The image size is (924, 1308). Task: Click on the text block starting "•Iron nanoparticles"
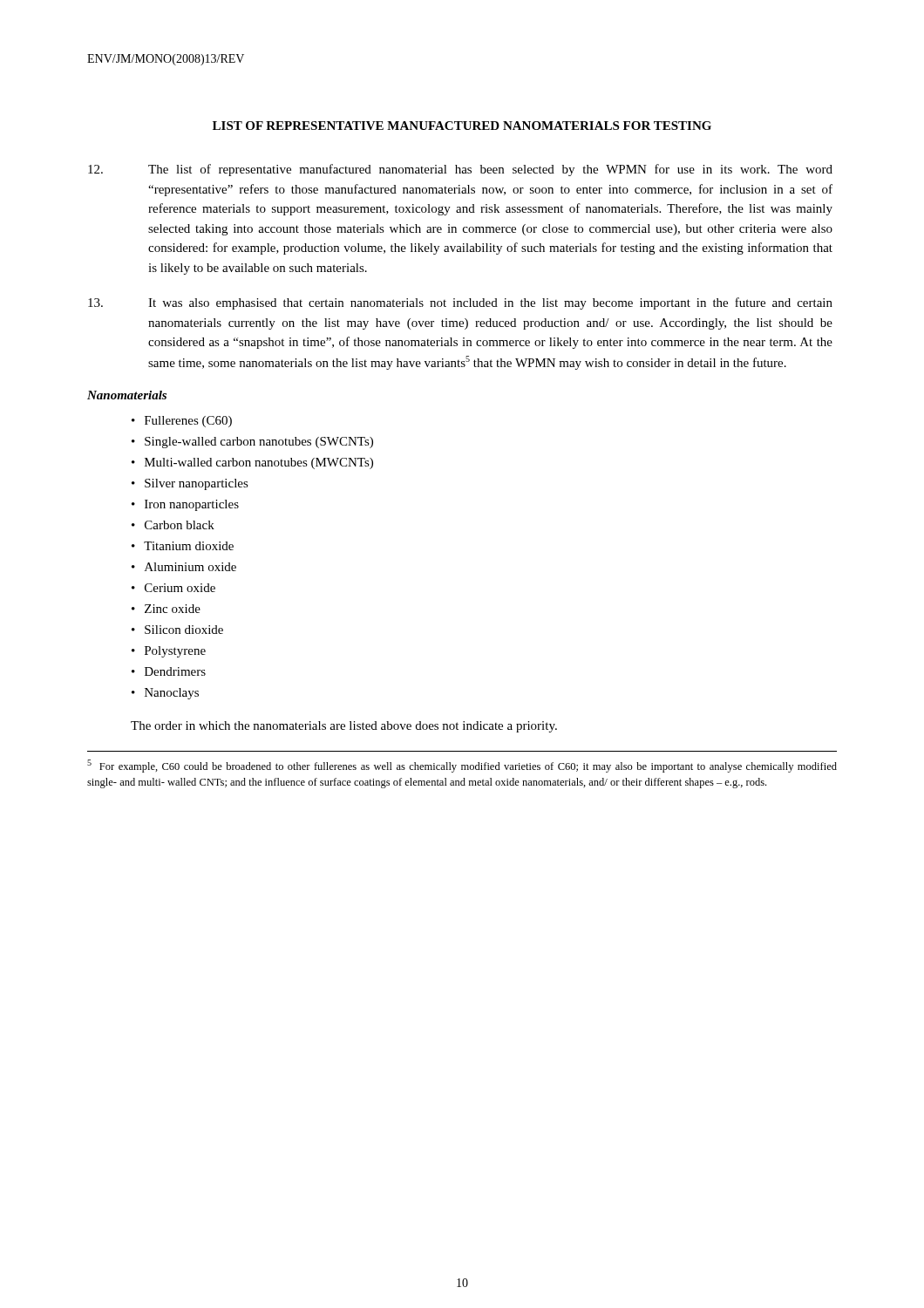click(x=185, y=504)
